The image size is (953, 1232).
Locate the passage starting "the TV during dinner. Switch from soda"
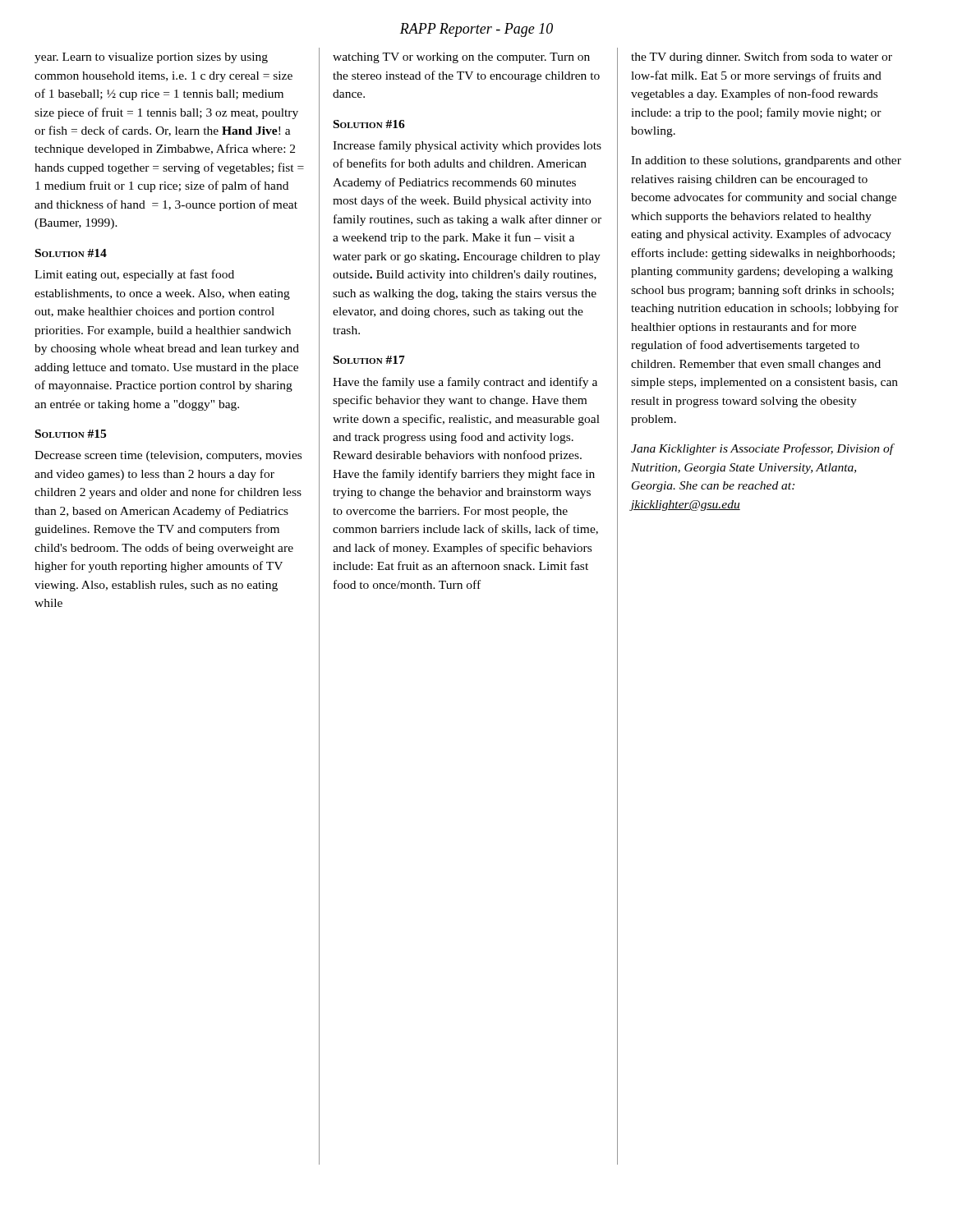click(767, 94)
